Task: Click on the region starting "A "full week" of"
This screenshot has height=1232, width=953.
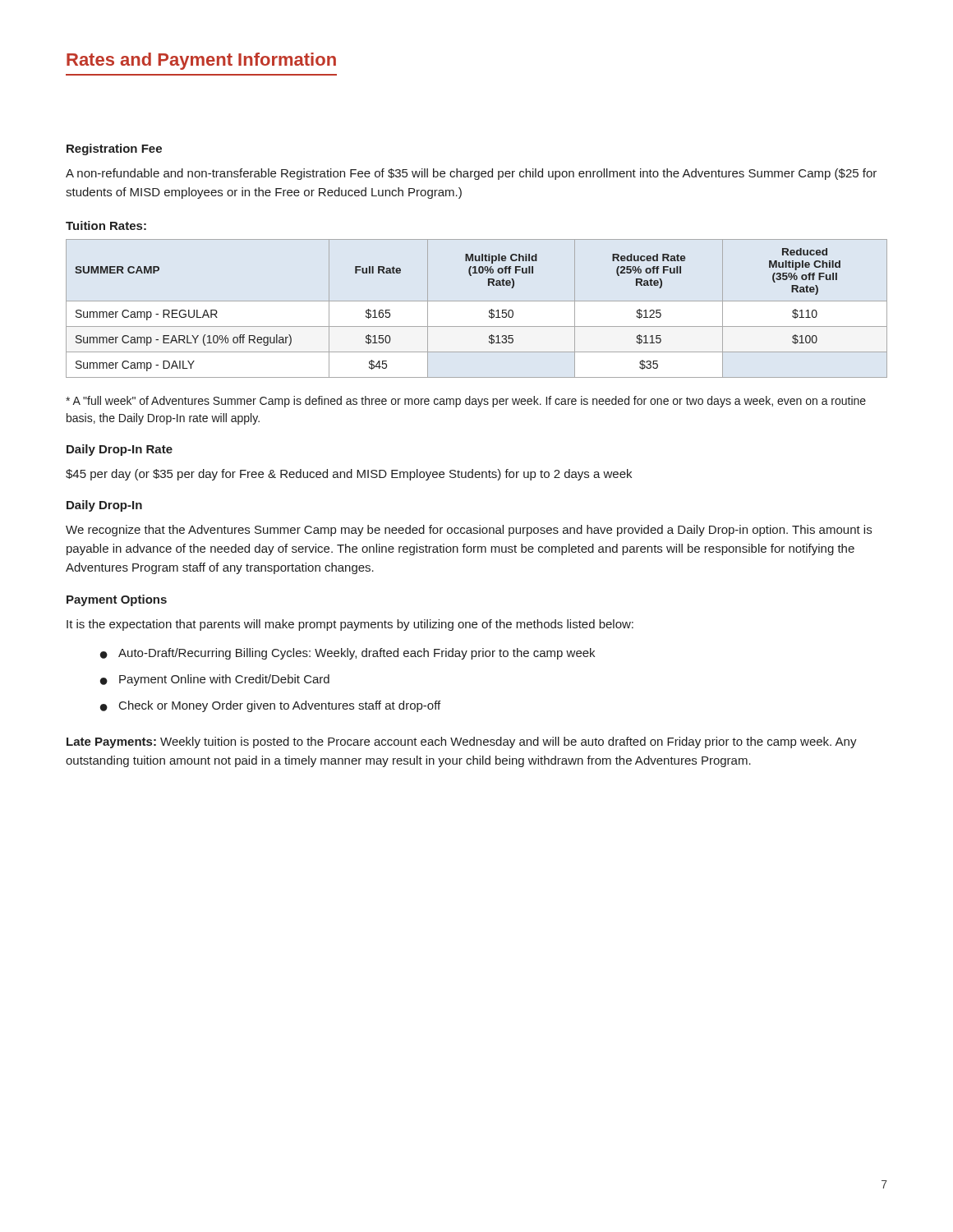Action: (x=466, y=409)
